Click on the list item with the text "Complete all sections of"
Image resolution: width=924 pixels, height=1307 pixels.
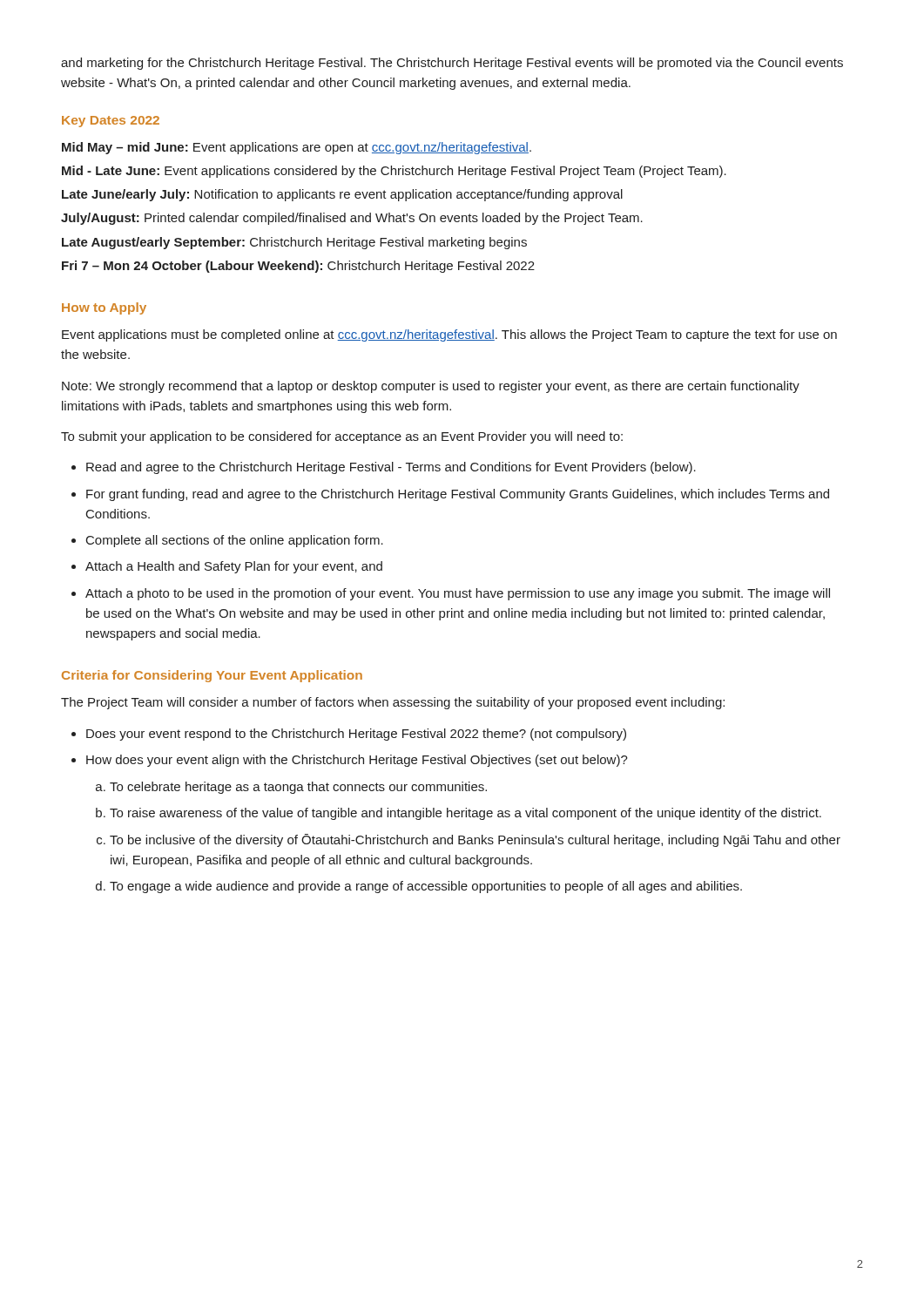[x=235, y=540]
